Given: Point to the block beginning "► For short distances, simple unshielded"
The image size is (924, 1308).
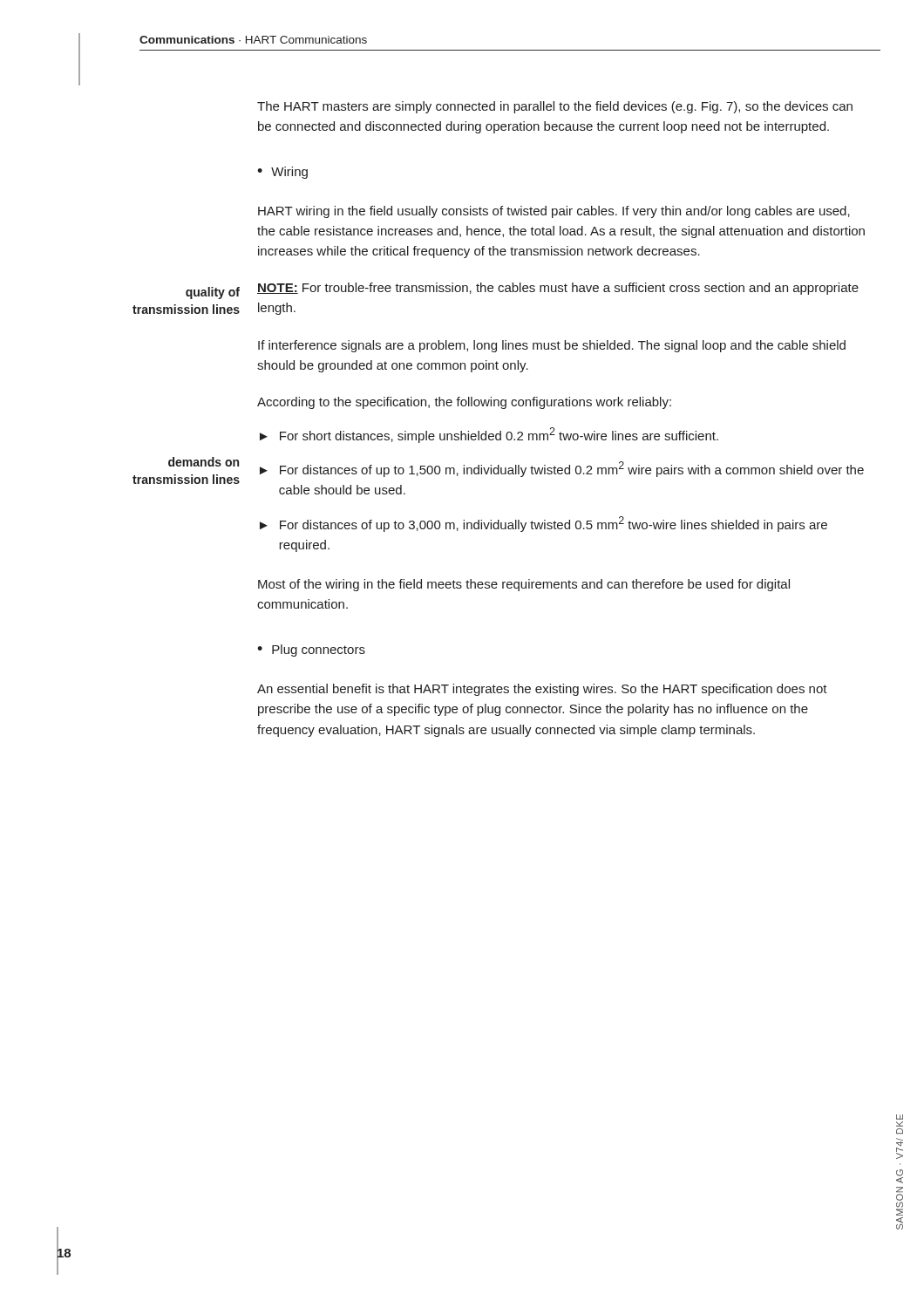Looking at the screenshot, I should tap(488, 435).
